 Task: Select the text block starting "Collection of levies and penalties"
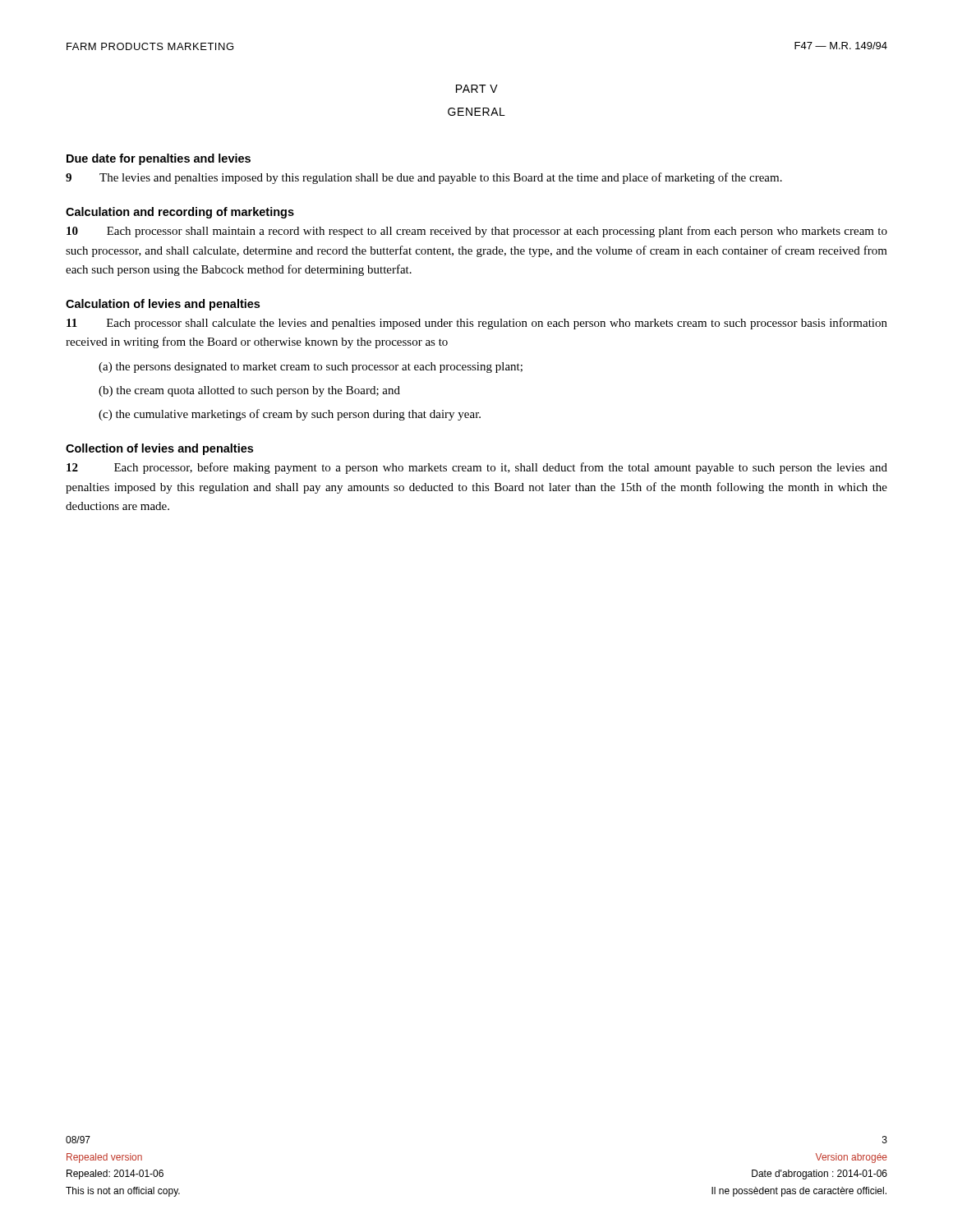[160, 449]
